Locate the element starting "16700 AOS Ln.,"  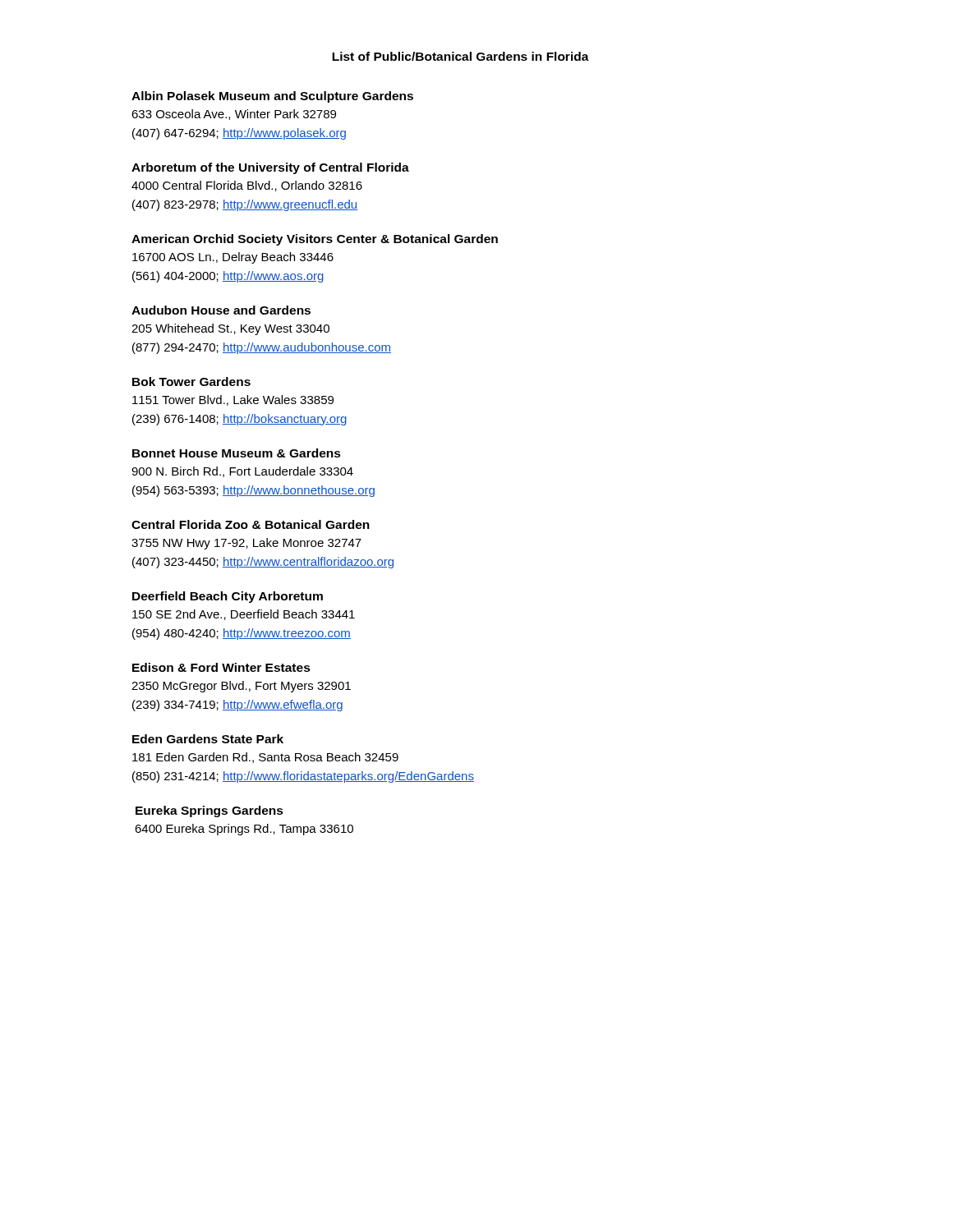tap(232, 266)
